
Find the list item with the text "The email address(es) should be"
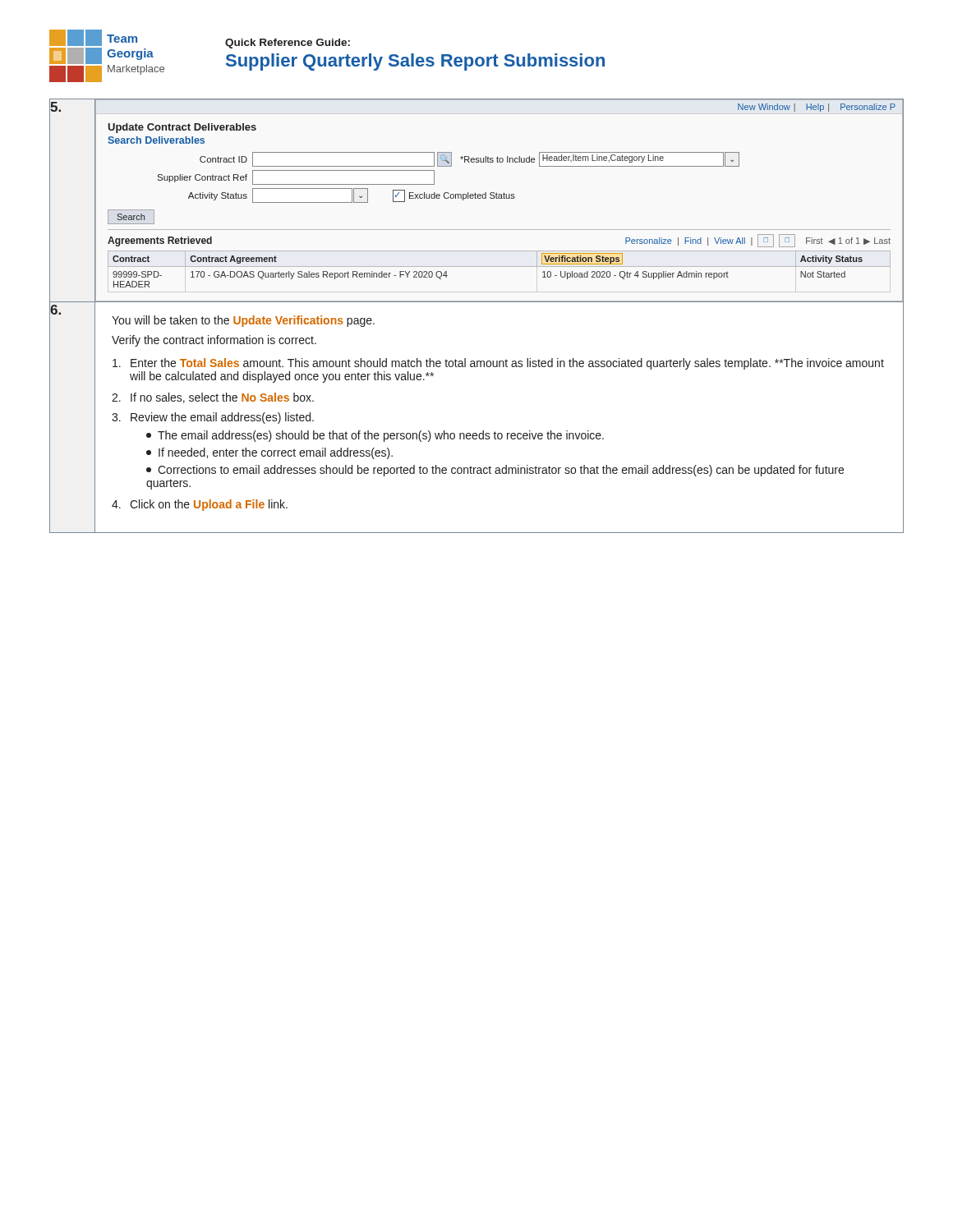pyautogui.click(x=375, y=435)
